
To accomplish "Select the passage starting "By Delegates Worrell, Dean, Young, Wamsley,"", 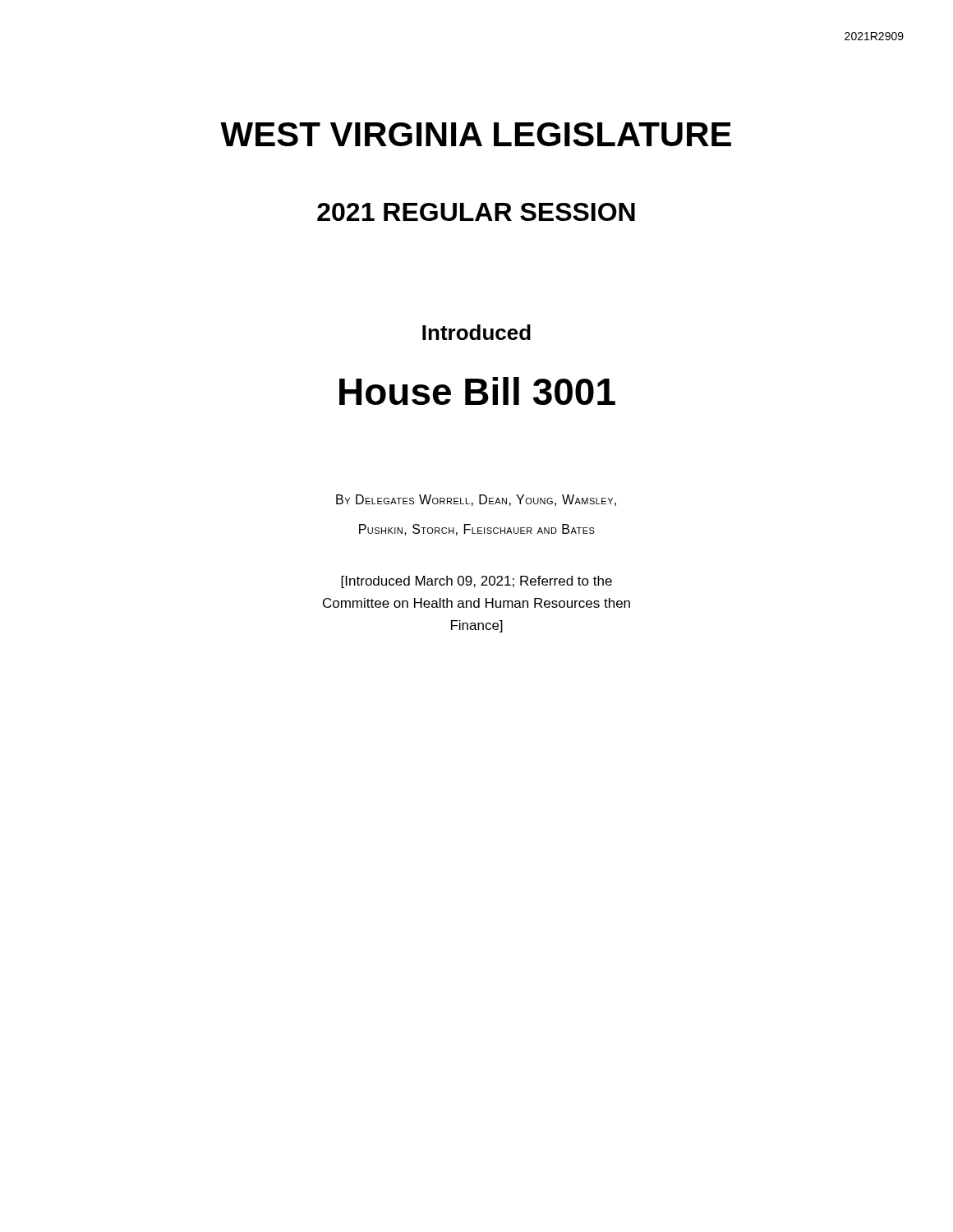I will (x=476, y=500).
